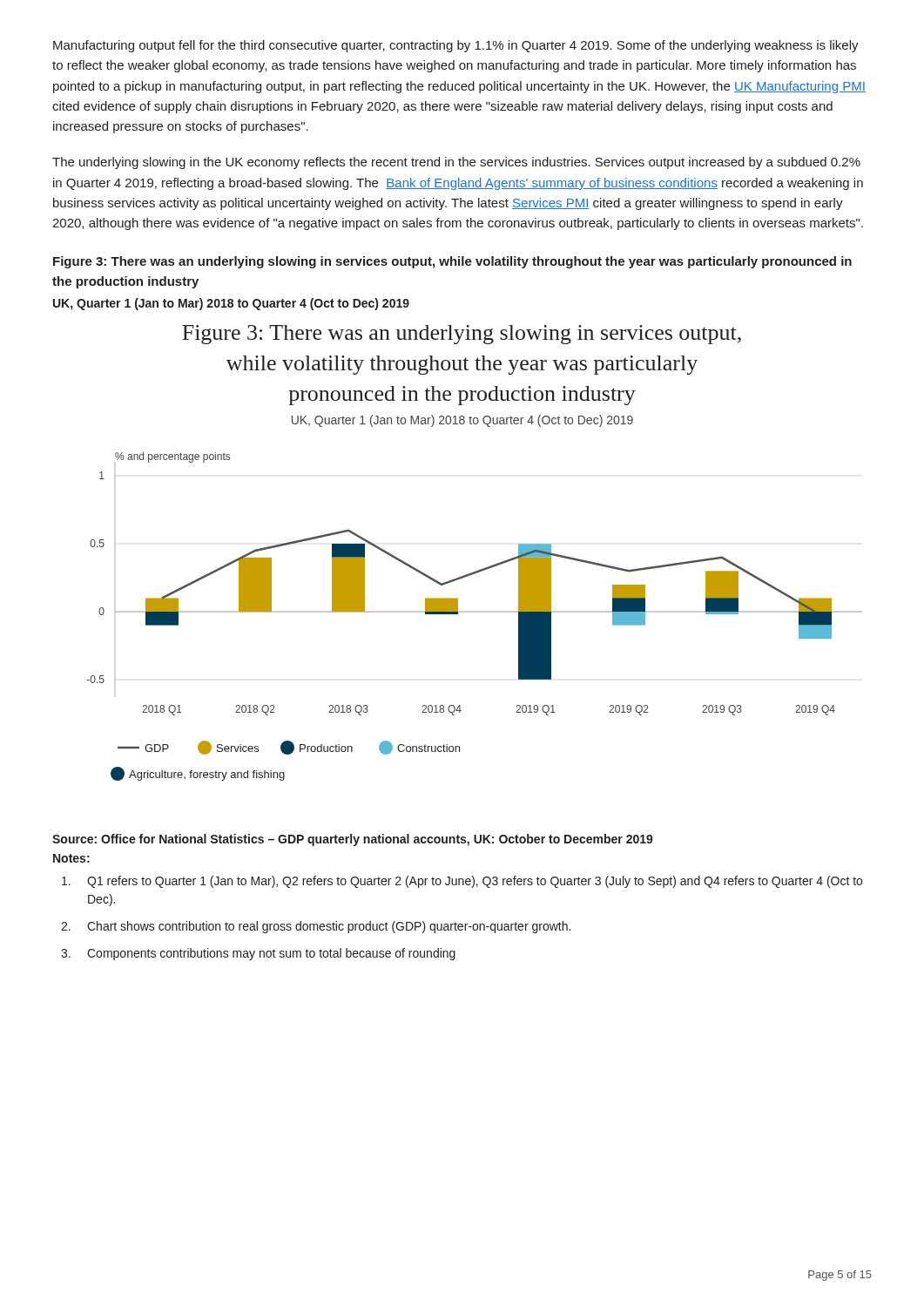Find the block on this page that starts "3. Components contributions may not sum to total"
924x1307 pixels.
(x=258, y=953)
